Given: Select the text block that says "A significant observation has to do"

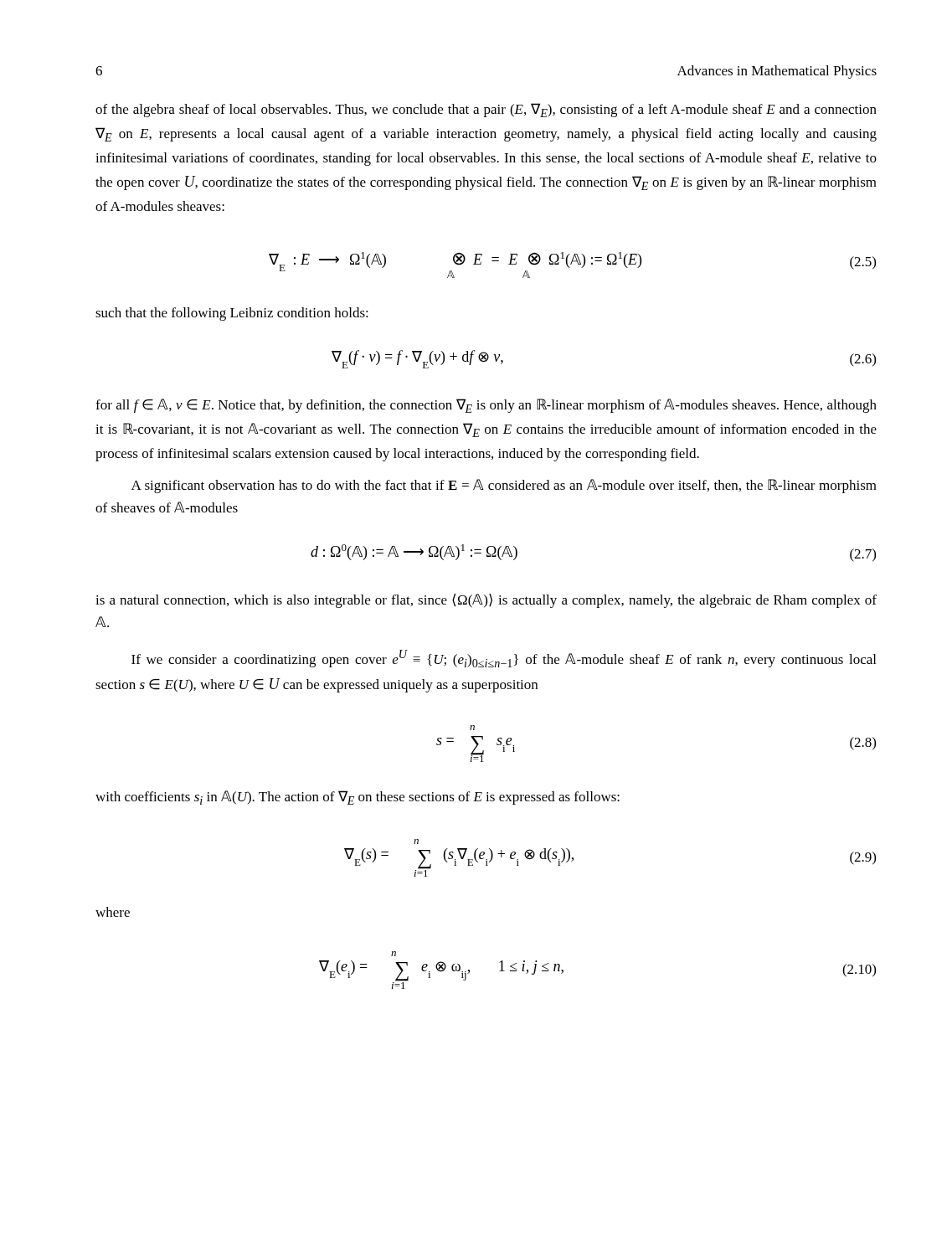Looking at the screenshot, I should point(486,498).
